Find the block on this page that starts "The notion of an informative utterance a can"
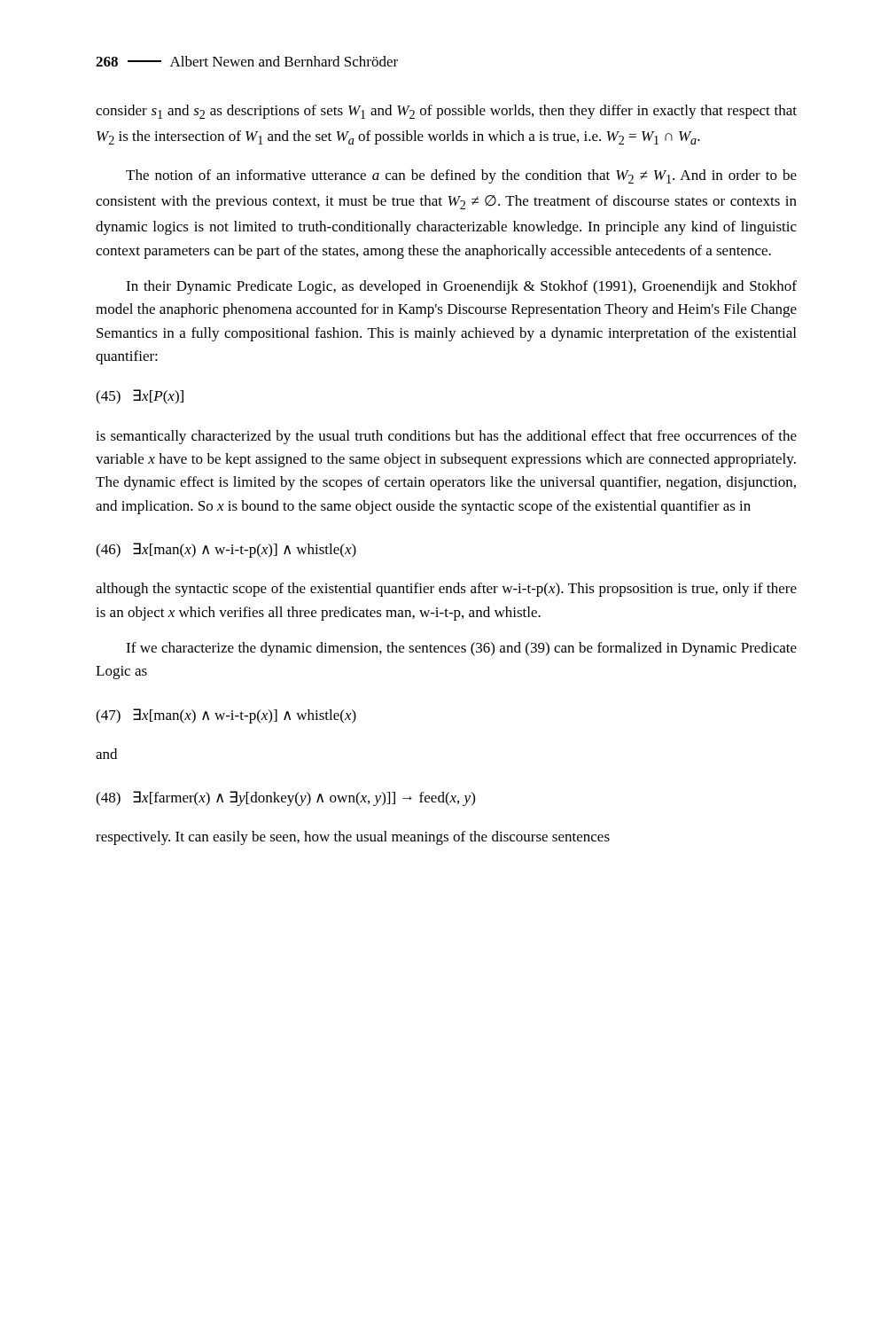The width and height of the screenshot is (896, 1330). tap(446, 213)
